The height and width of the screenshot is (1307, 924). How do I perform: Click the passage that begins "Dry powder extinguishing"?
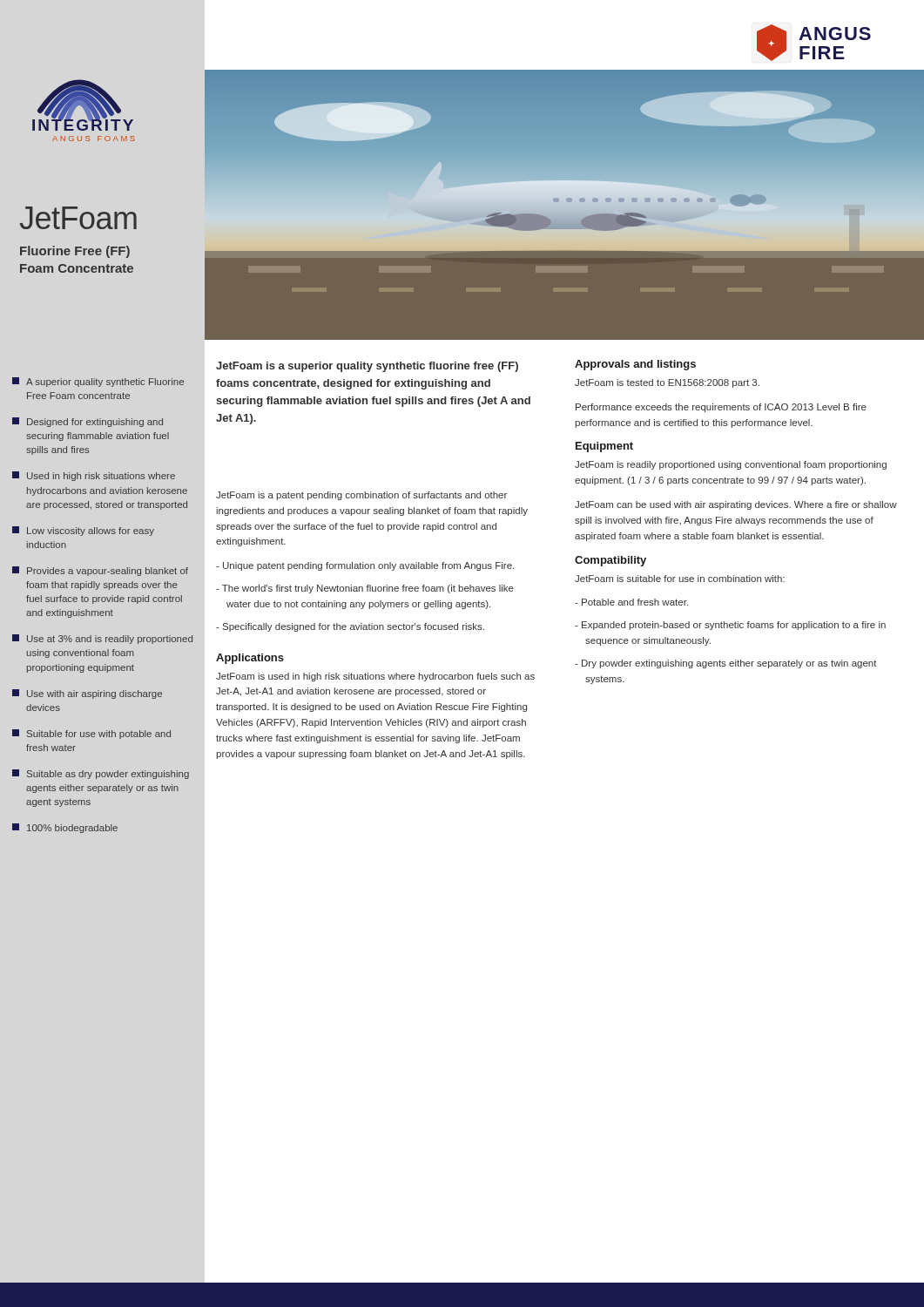point(726,671)
